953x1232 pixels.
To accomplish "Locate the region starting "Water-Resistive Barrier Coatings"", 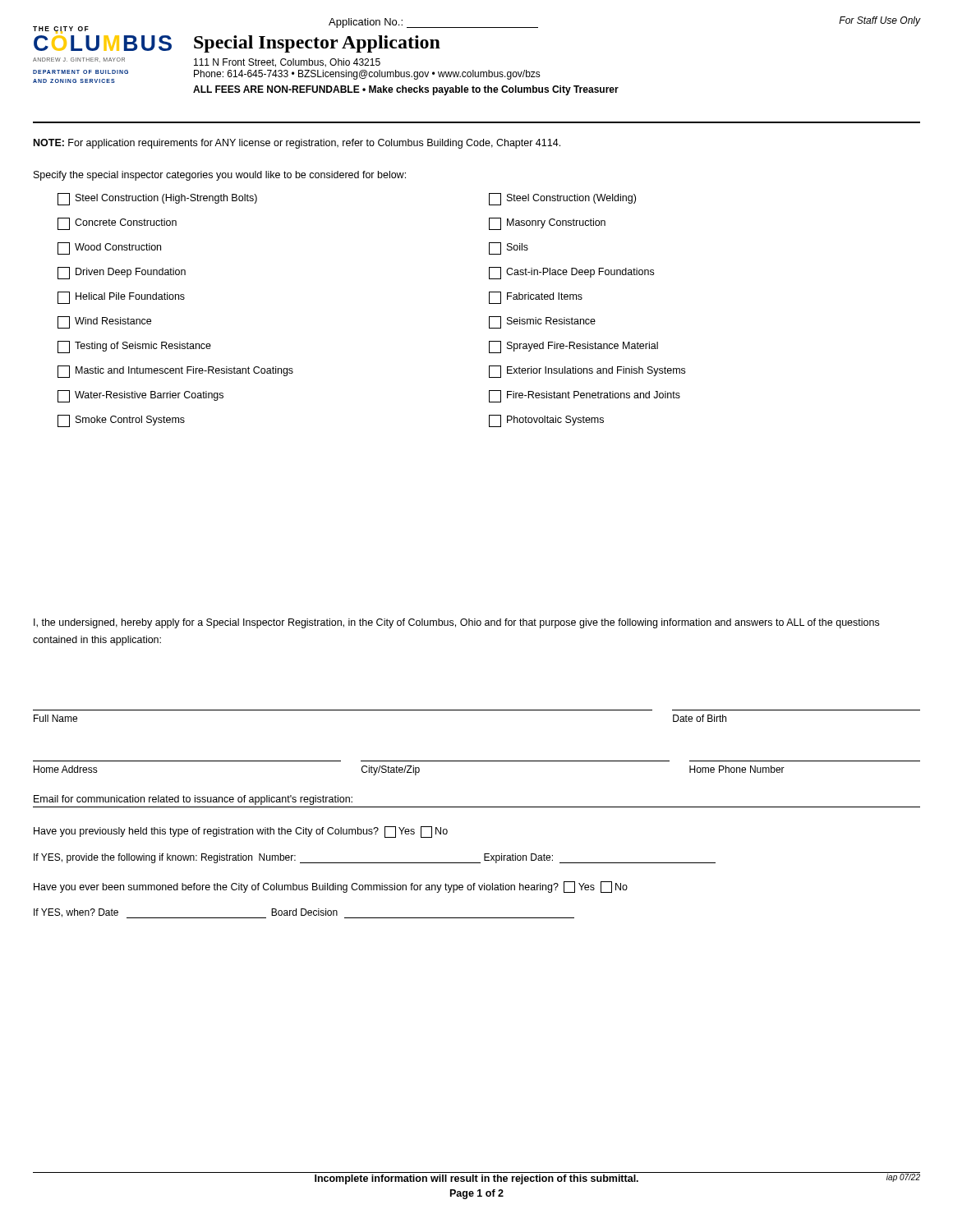I will pos(141,396).
